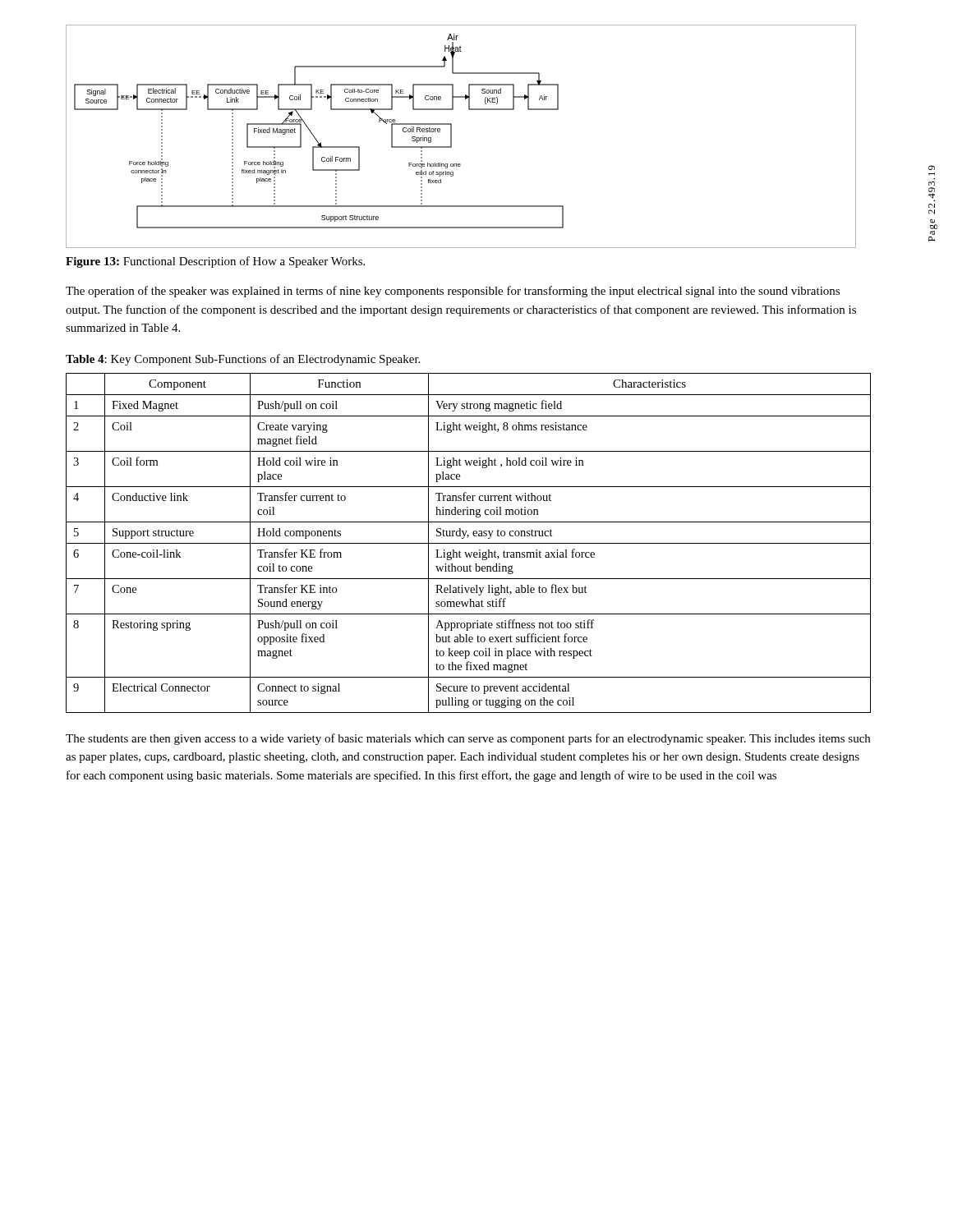
Task: Click a flowchart
Action: click(468, 136)
